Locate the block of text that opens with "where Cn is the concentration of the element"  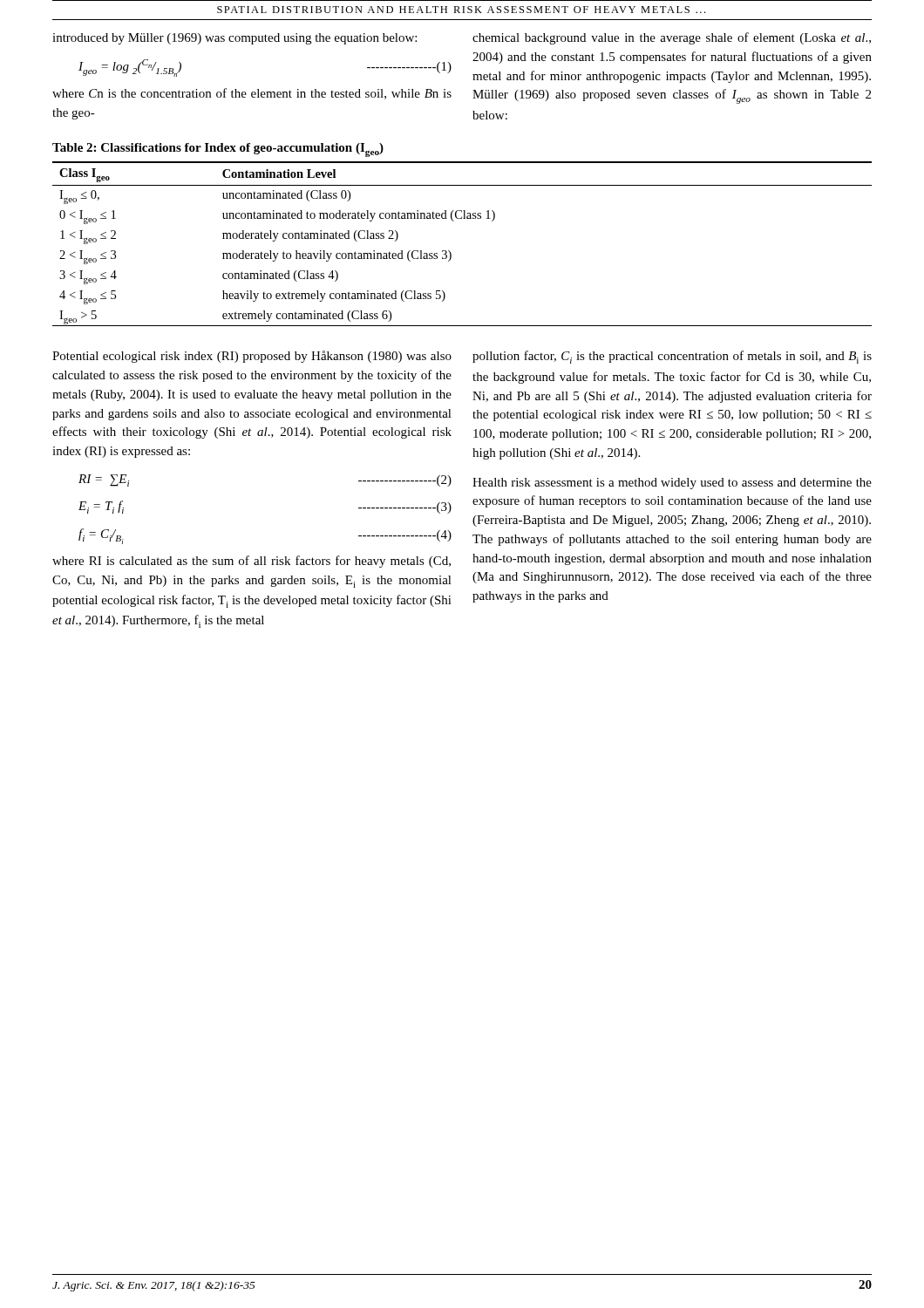point(252,103)
